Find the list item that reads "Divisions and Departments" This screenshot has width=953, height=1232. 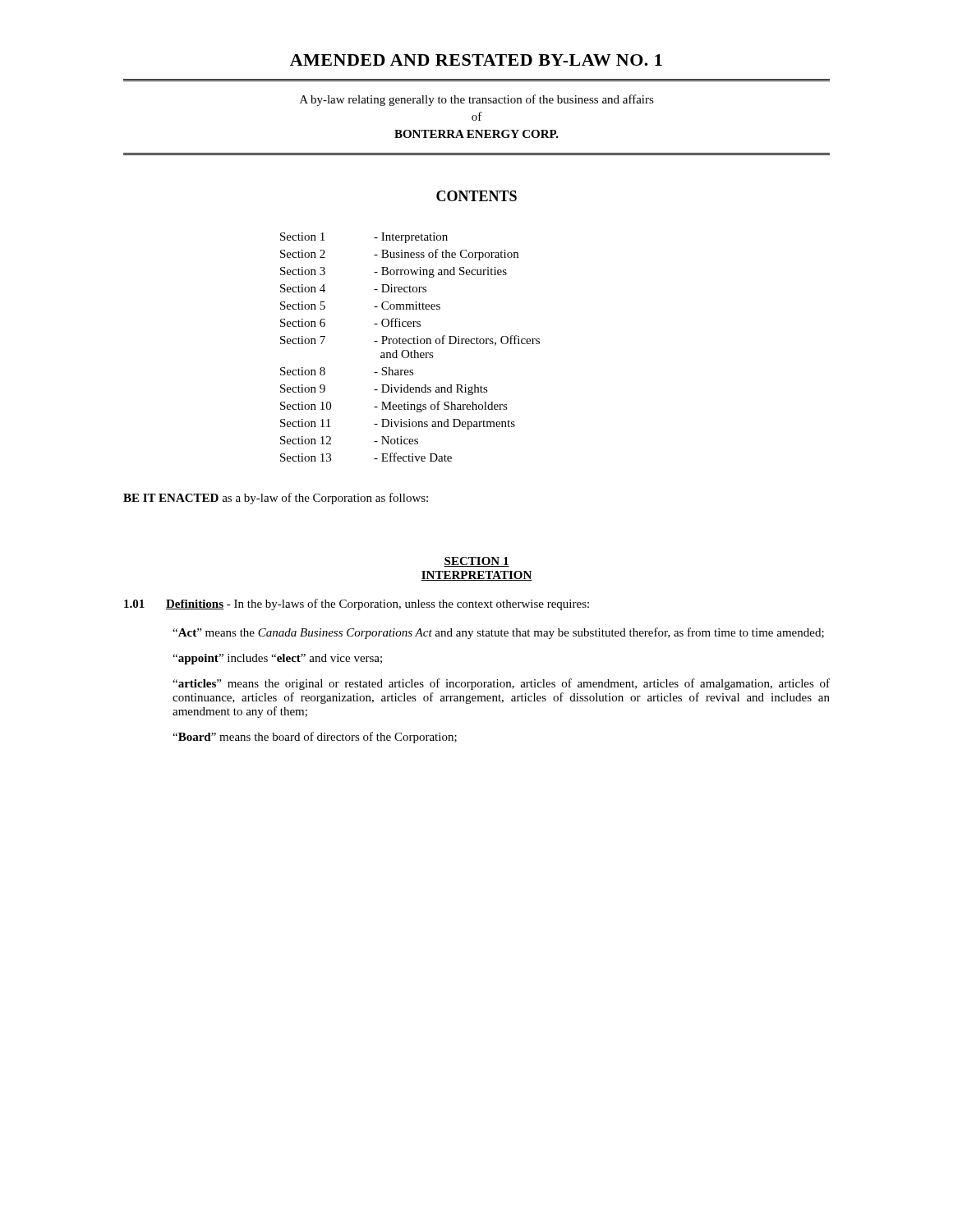(x=444, y=423)
